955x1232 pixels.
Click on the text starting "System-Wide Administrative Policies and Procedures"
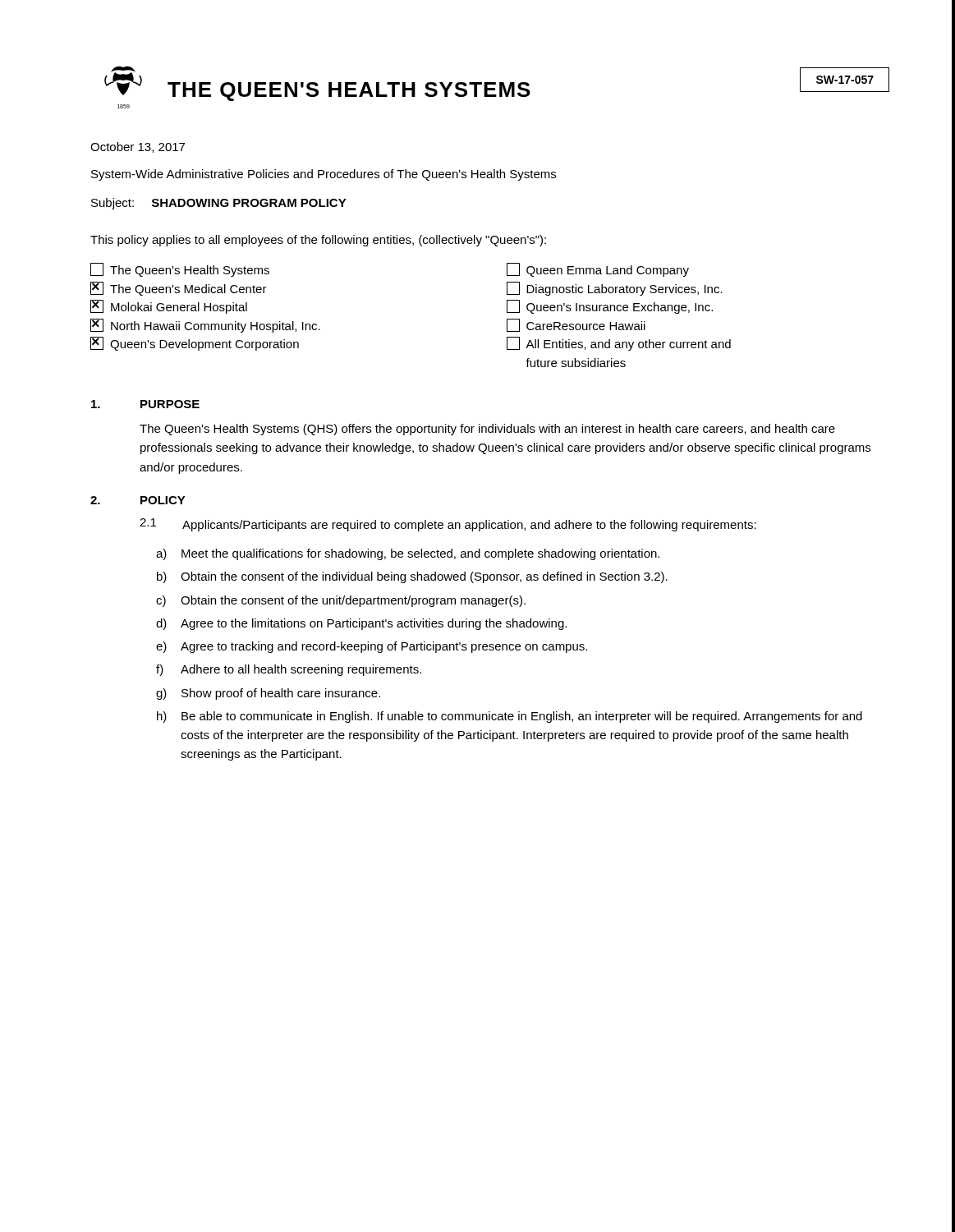point(323,174)
